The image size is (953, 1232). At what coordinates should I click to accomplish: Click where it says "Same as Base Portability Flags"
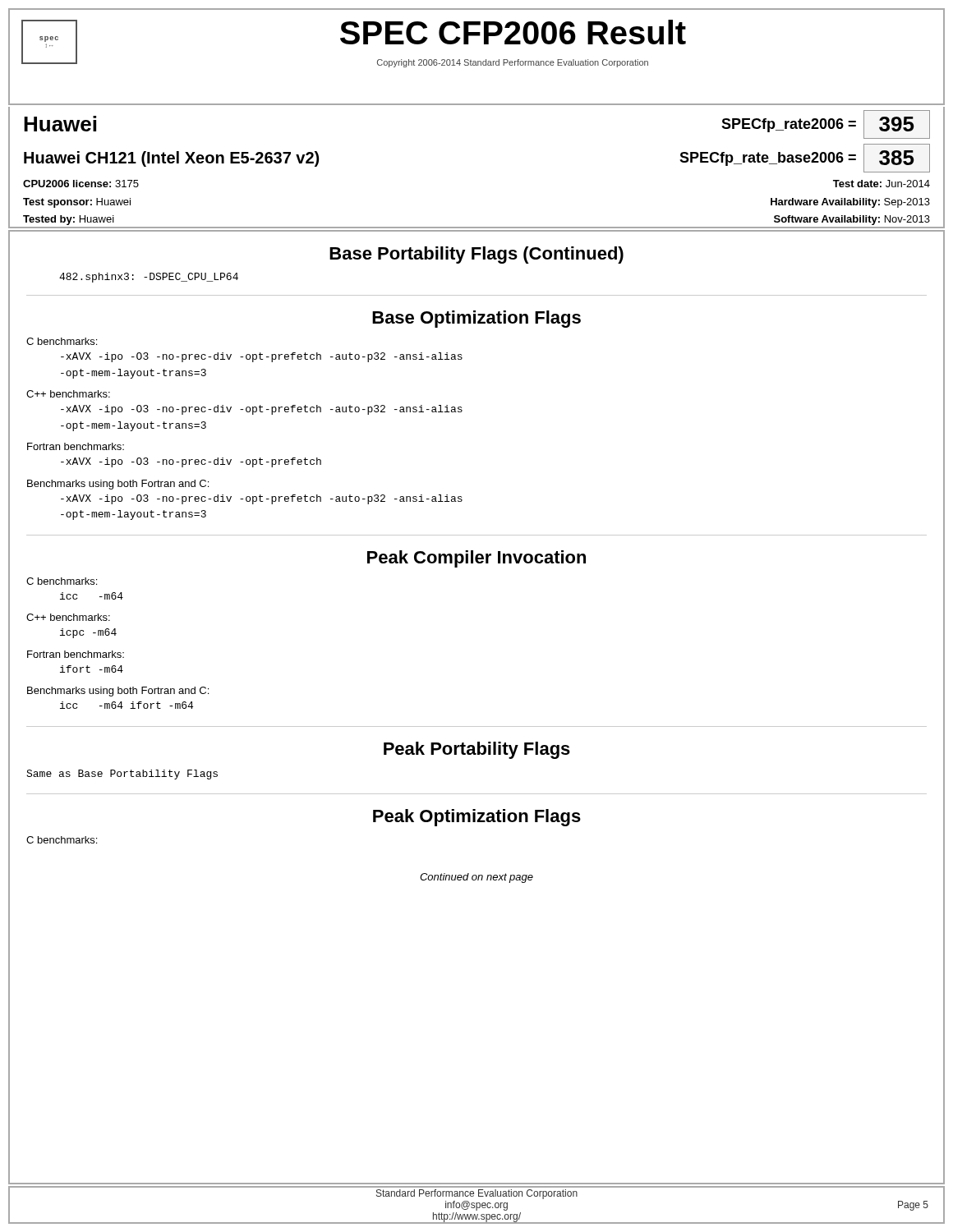pyautogui.click(x=122, y=774)
